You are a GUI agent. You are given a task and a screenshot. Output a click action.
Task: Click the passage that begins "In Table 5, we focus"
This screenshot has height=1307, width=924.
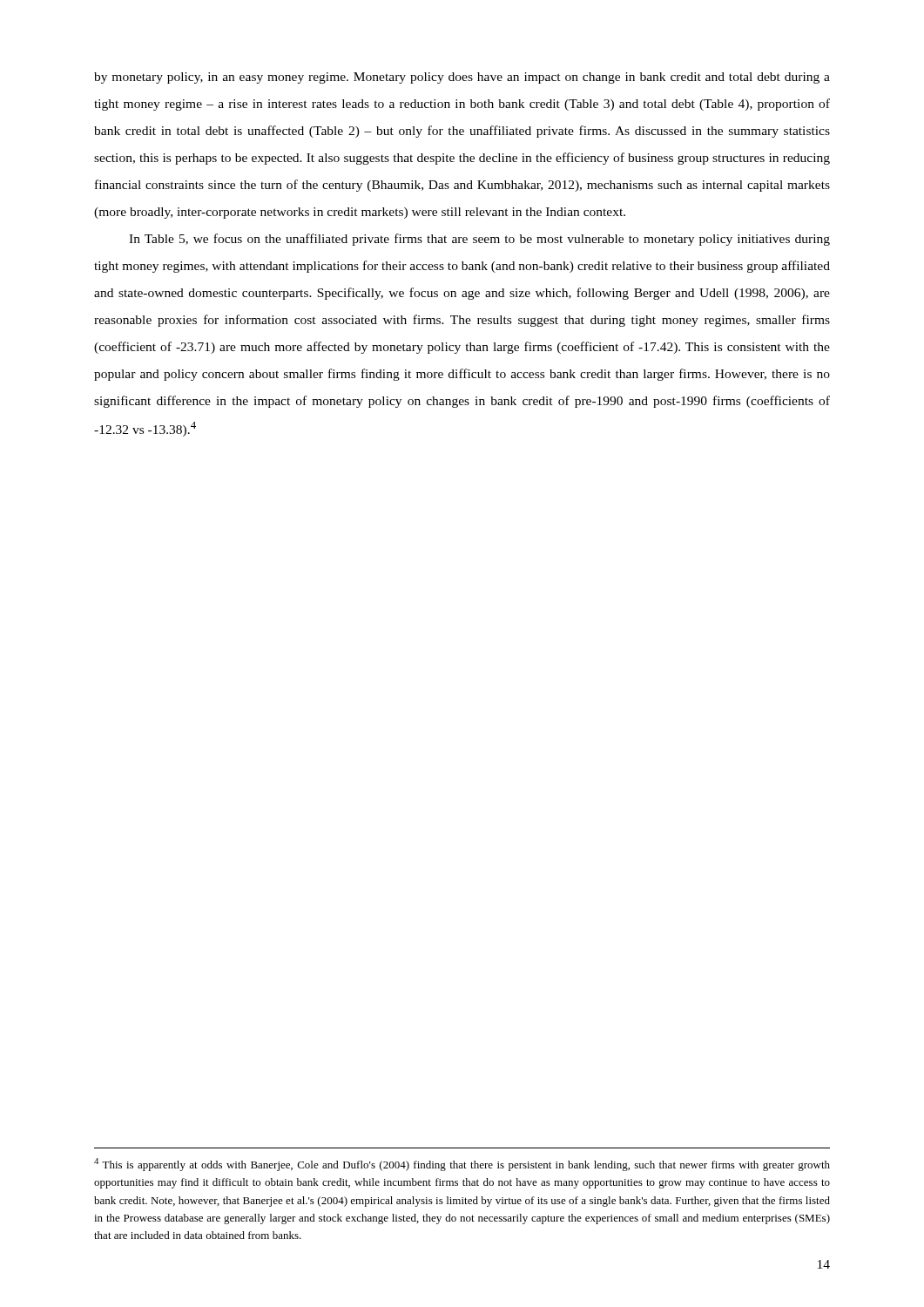(462, 334)
